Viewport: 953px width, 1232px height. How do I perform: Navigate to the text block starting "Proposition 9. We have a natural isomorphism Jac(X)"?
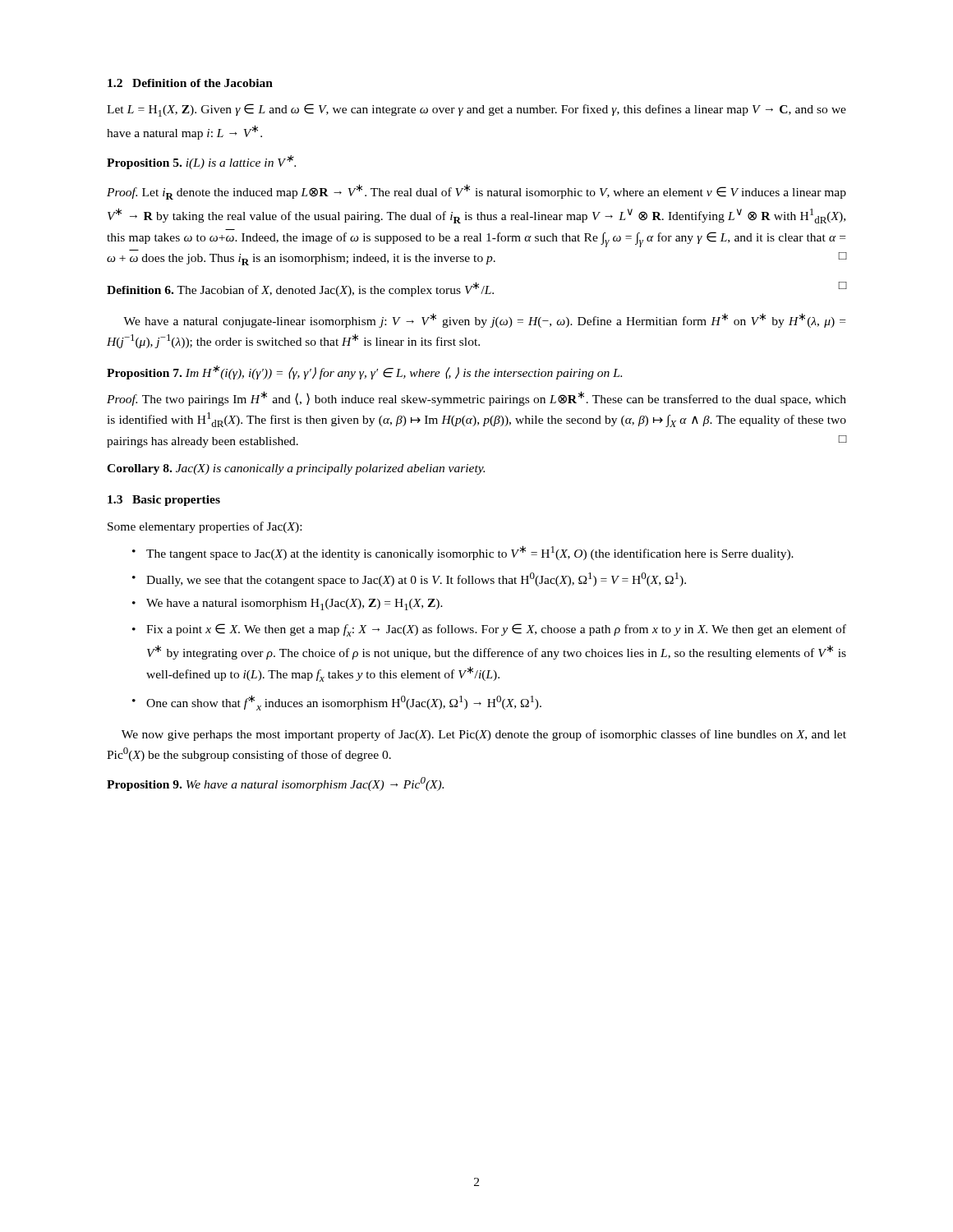click(x=276, y=782)
